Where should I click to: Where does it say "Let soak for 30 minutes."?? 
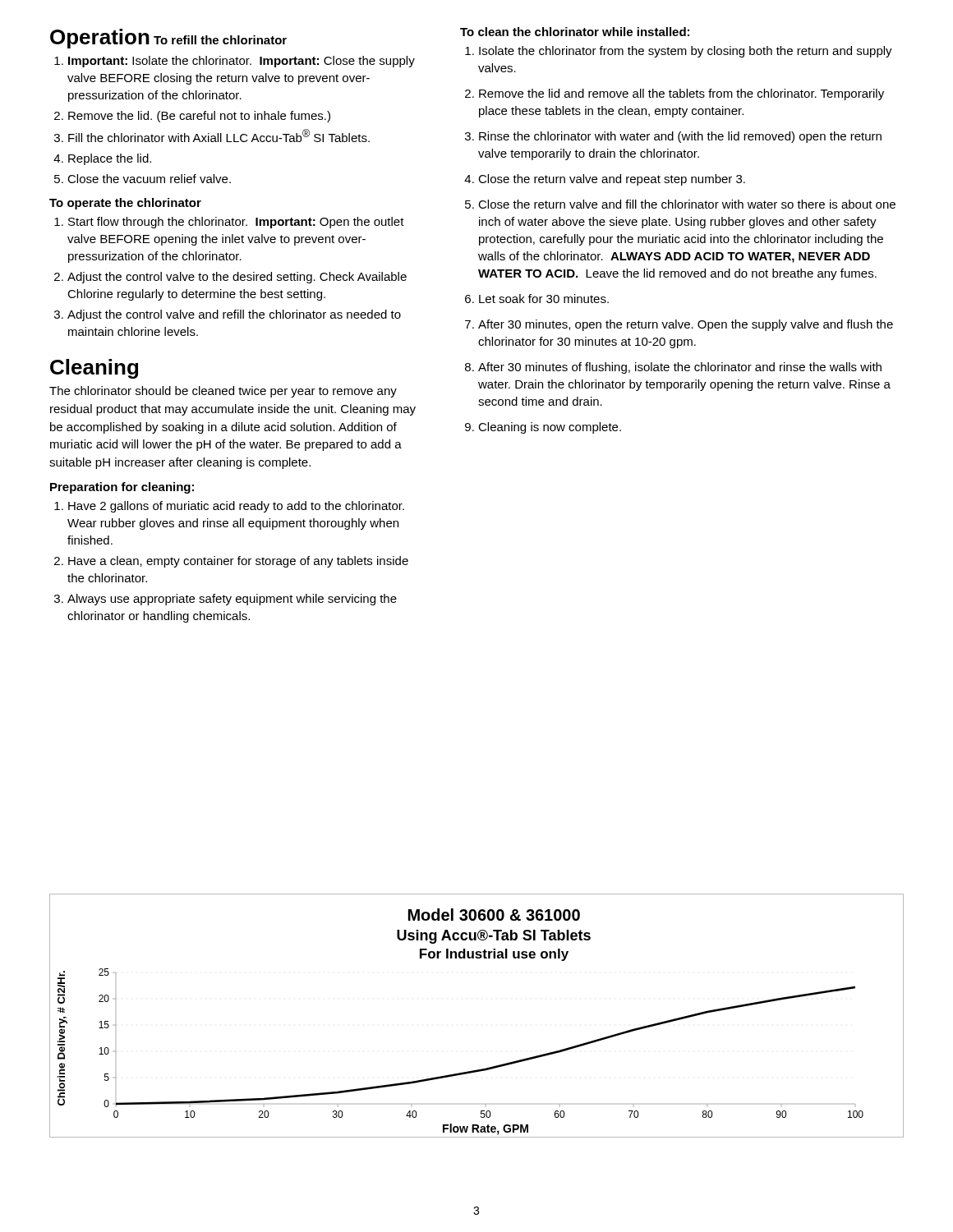coord(544,299)
